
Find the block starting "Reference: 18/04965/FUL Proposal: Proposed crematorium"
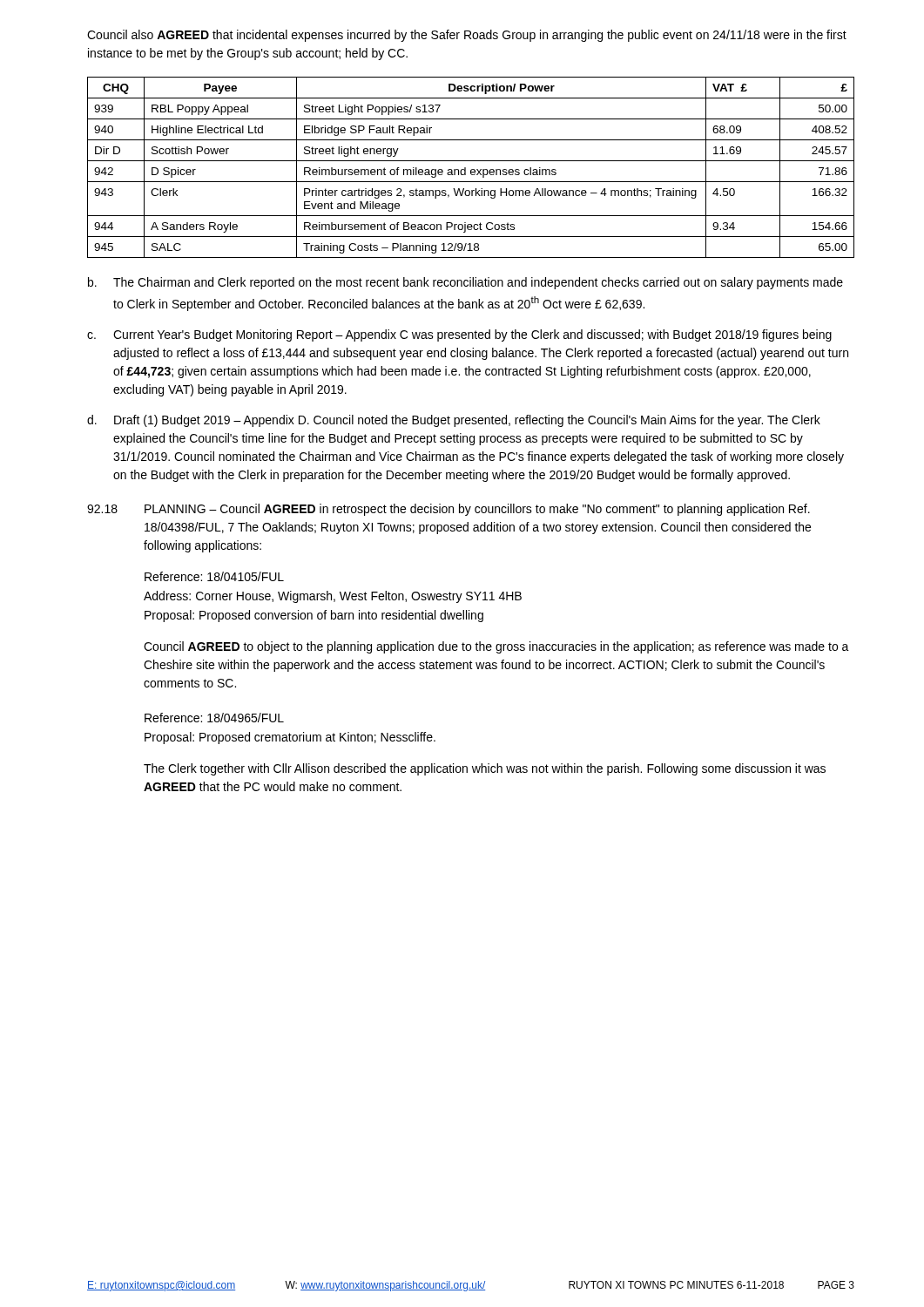coord(290,728)
